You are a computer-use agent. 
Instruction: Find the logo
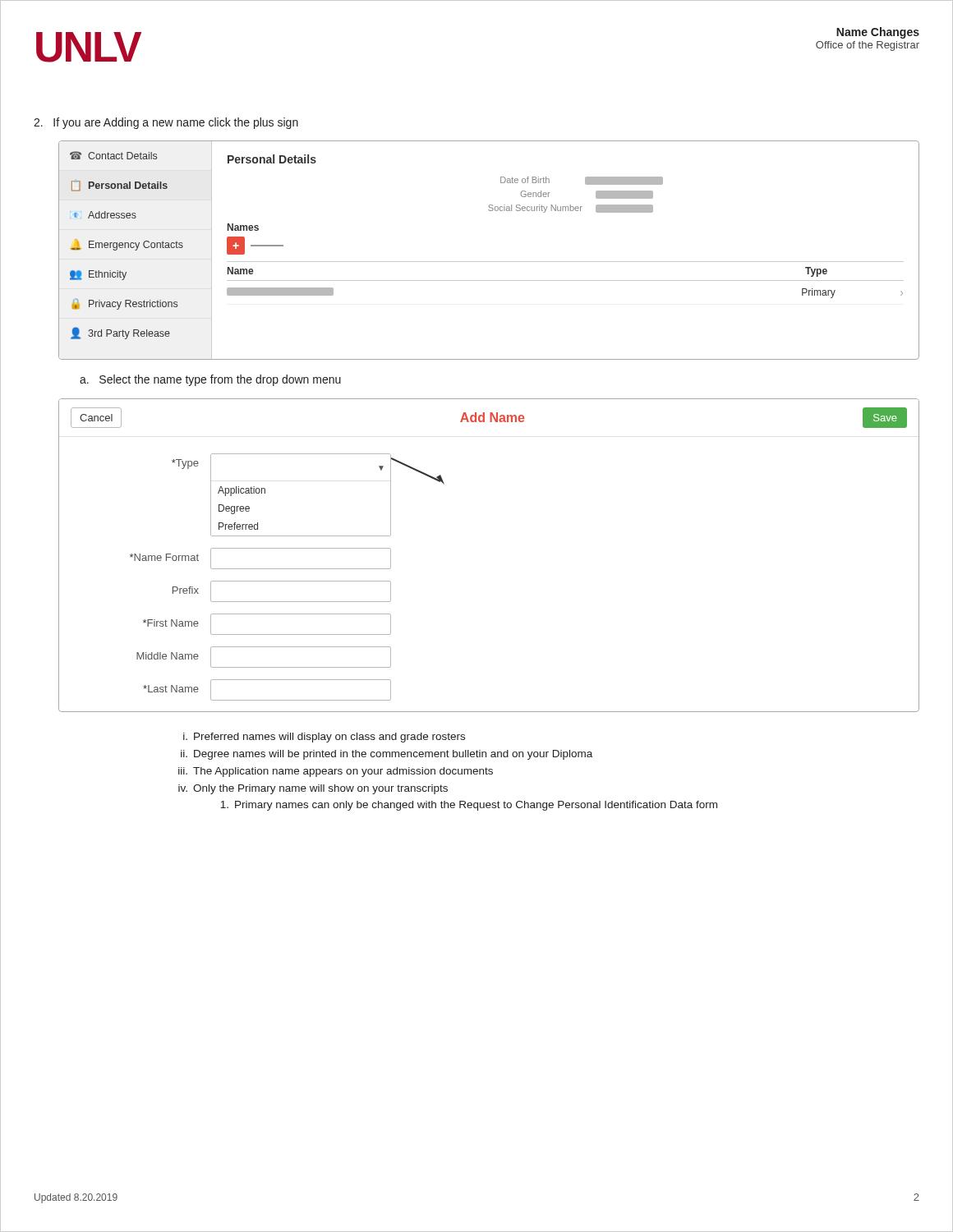pos(87,47)
